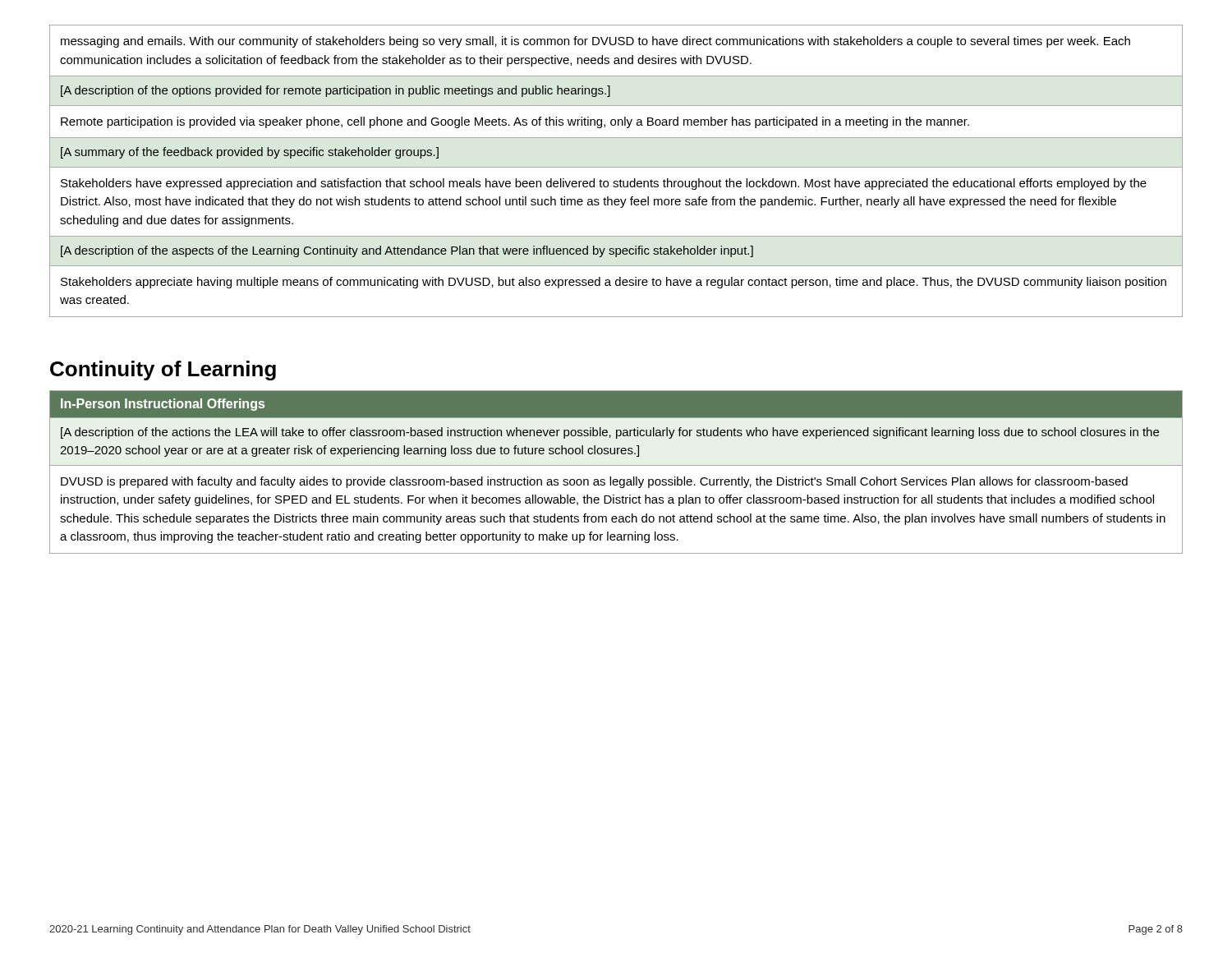Locate the text block that says "[A description of the actions the"
Viewport: 1232px width, 953px height.
pyautogui.click(x=610, y=441)
